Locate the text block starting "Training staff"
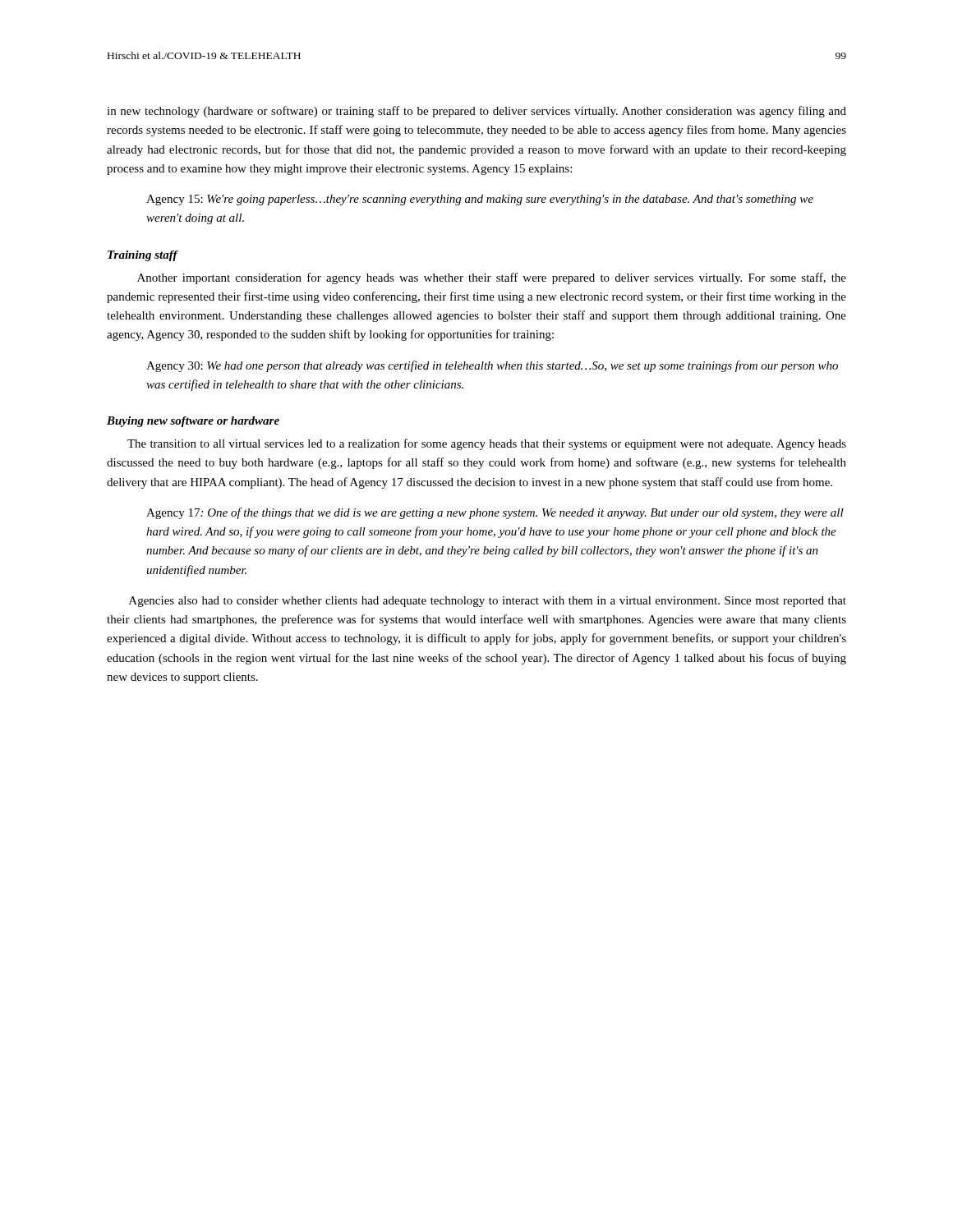Viewport: 953px width, 1232px height. (142, 254)
